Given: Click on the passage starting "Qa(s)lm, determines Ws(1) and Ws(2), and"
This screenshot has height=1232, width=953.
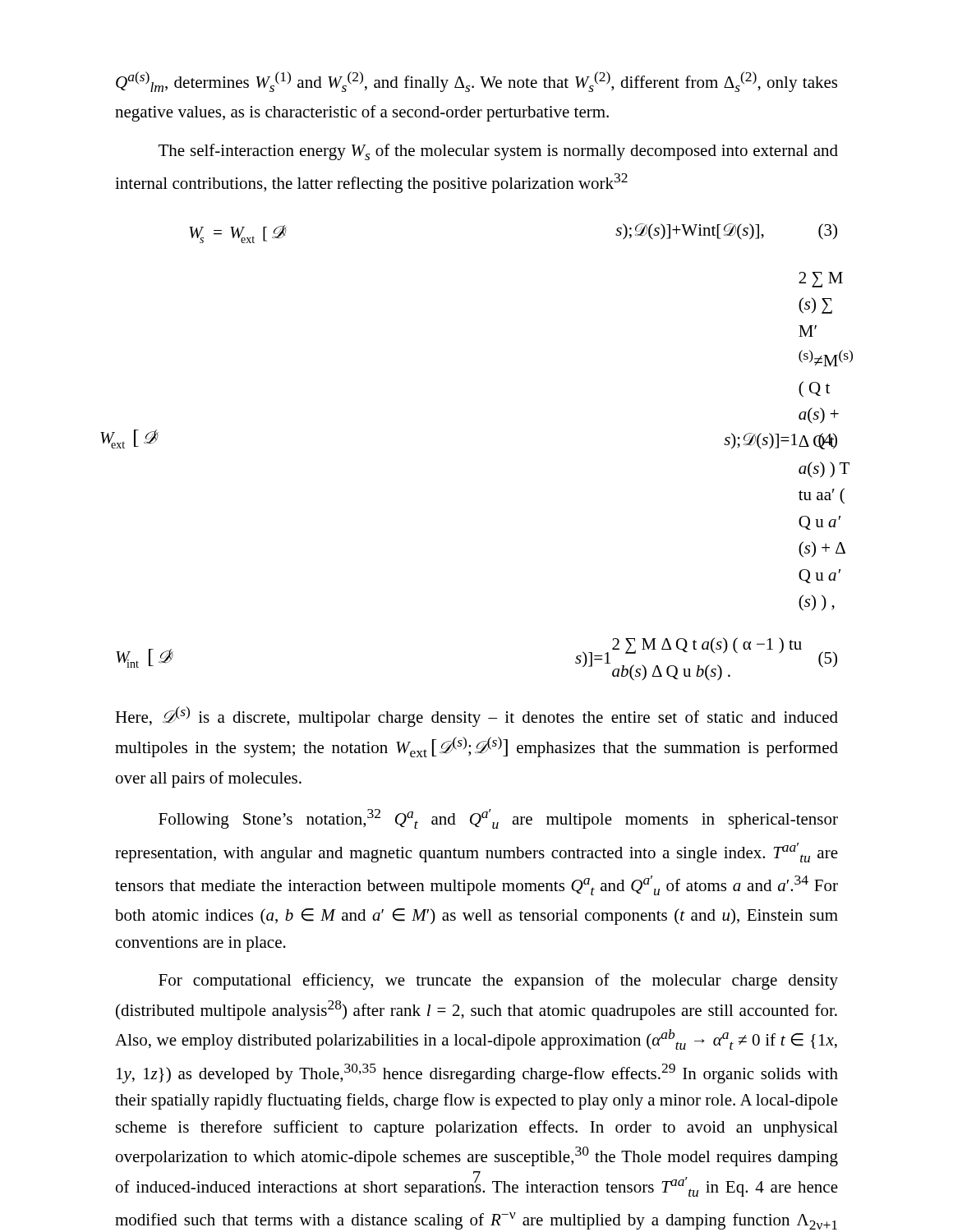Looking at the screenshot, I should 476,95.
